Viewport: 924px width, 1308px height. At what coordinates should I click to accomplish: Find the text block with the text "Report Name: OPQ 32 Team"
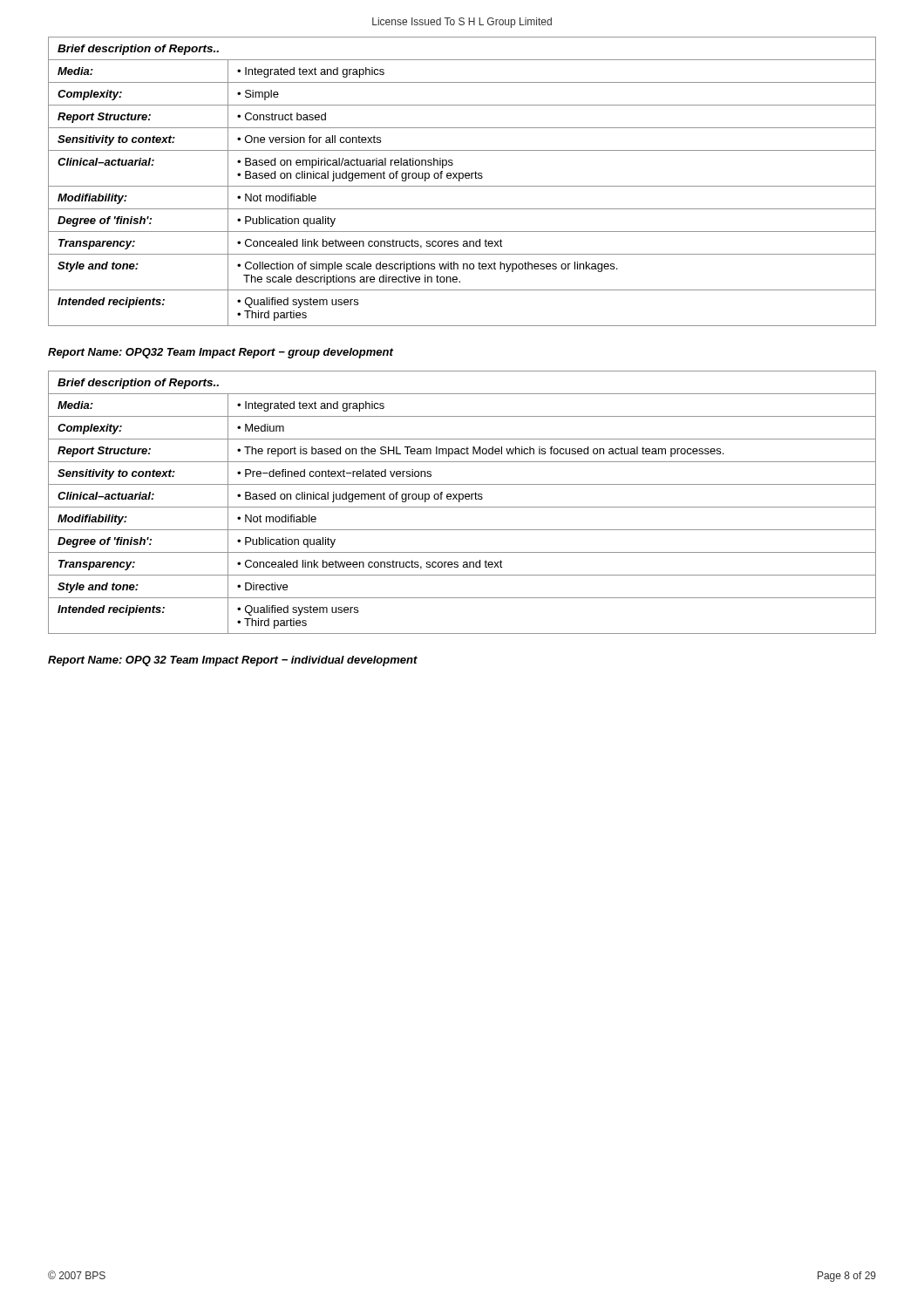click(232, 660)
